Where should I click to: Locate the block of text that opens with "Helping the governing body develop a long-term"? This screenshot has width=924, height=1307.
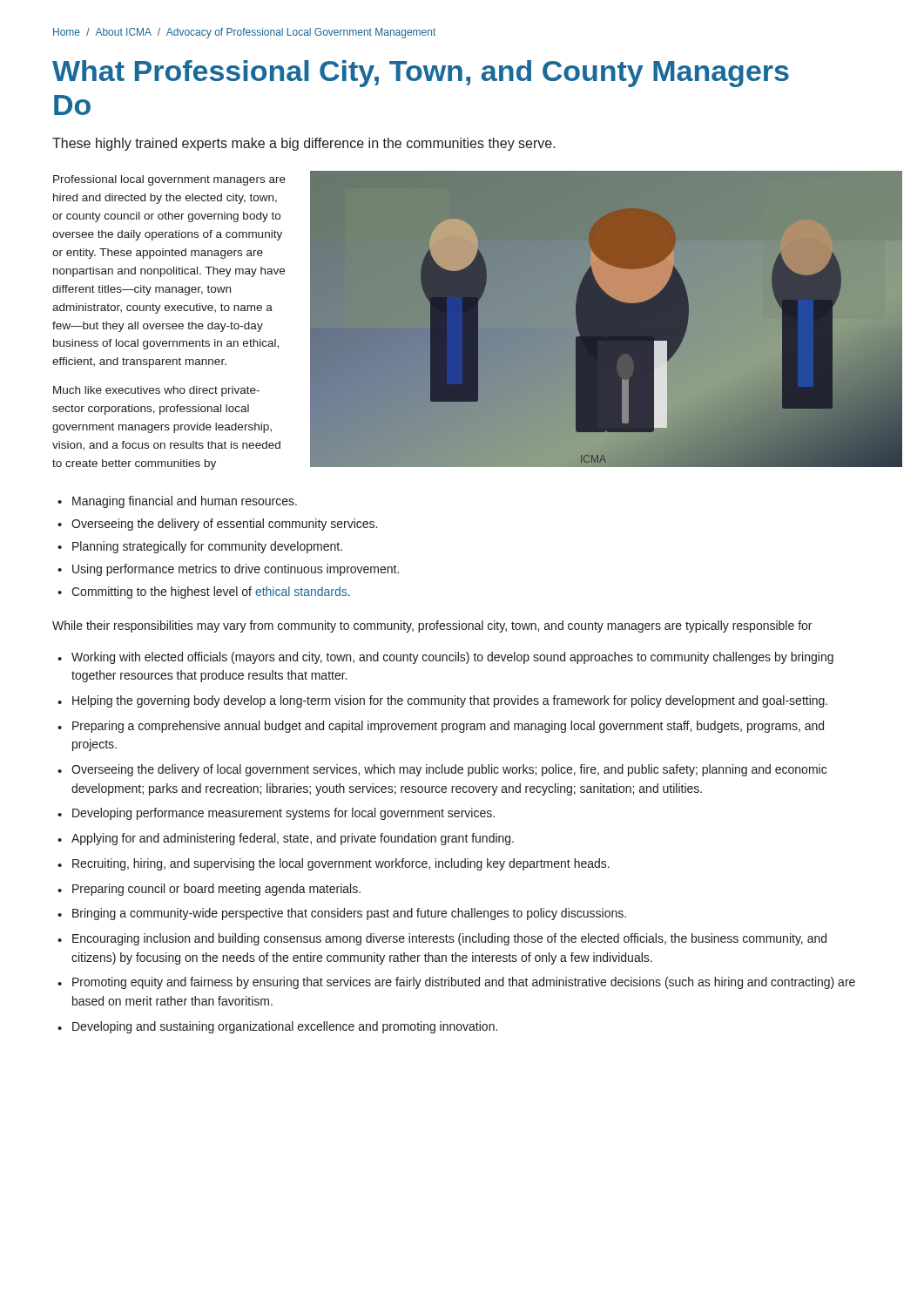coord(462,701)
